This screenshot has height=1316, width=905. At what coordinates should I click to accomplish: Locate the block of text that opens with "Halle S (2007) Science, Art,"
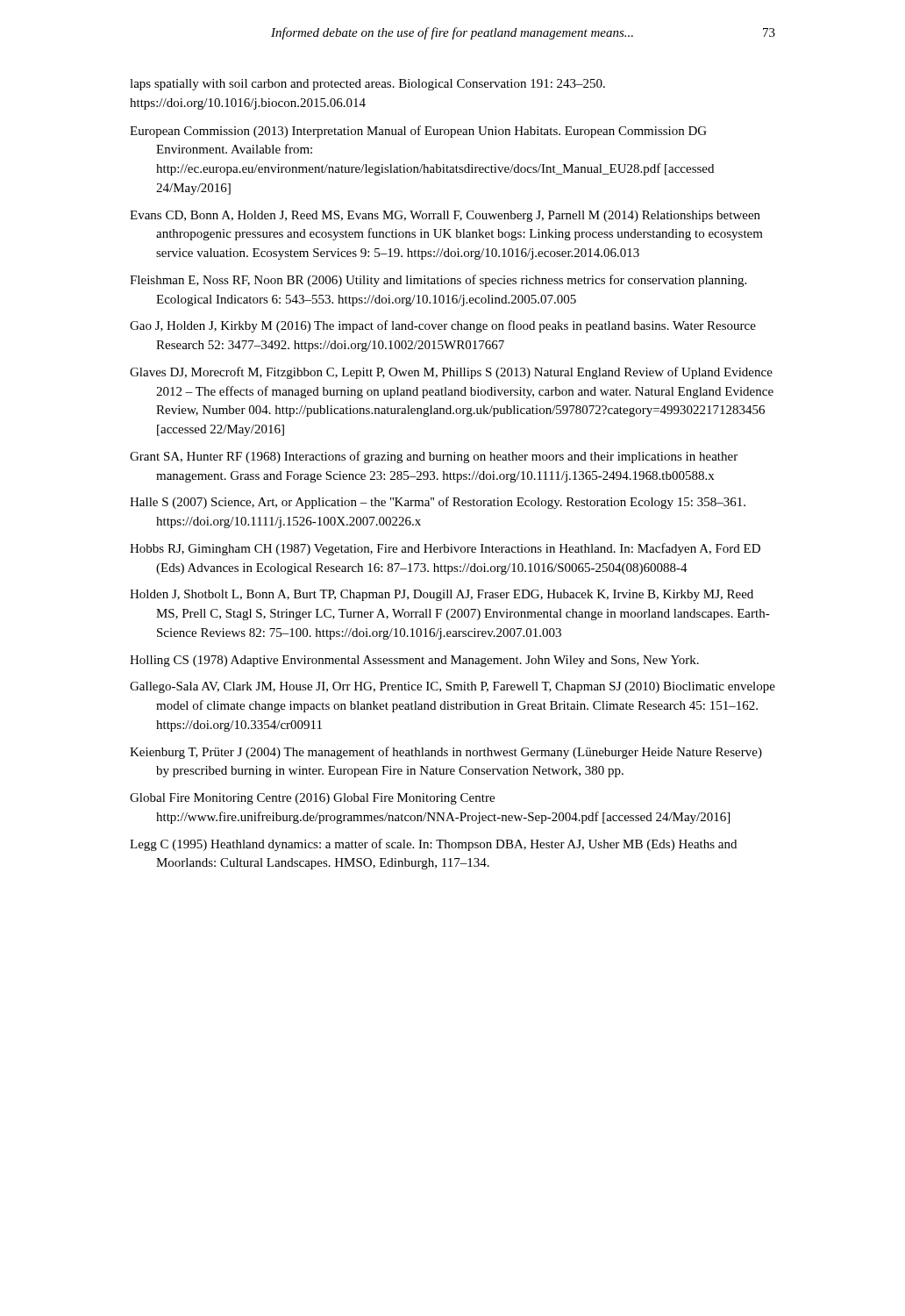point(438,512)
